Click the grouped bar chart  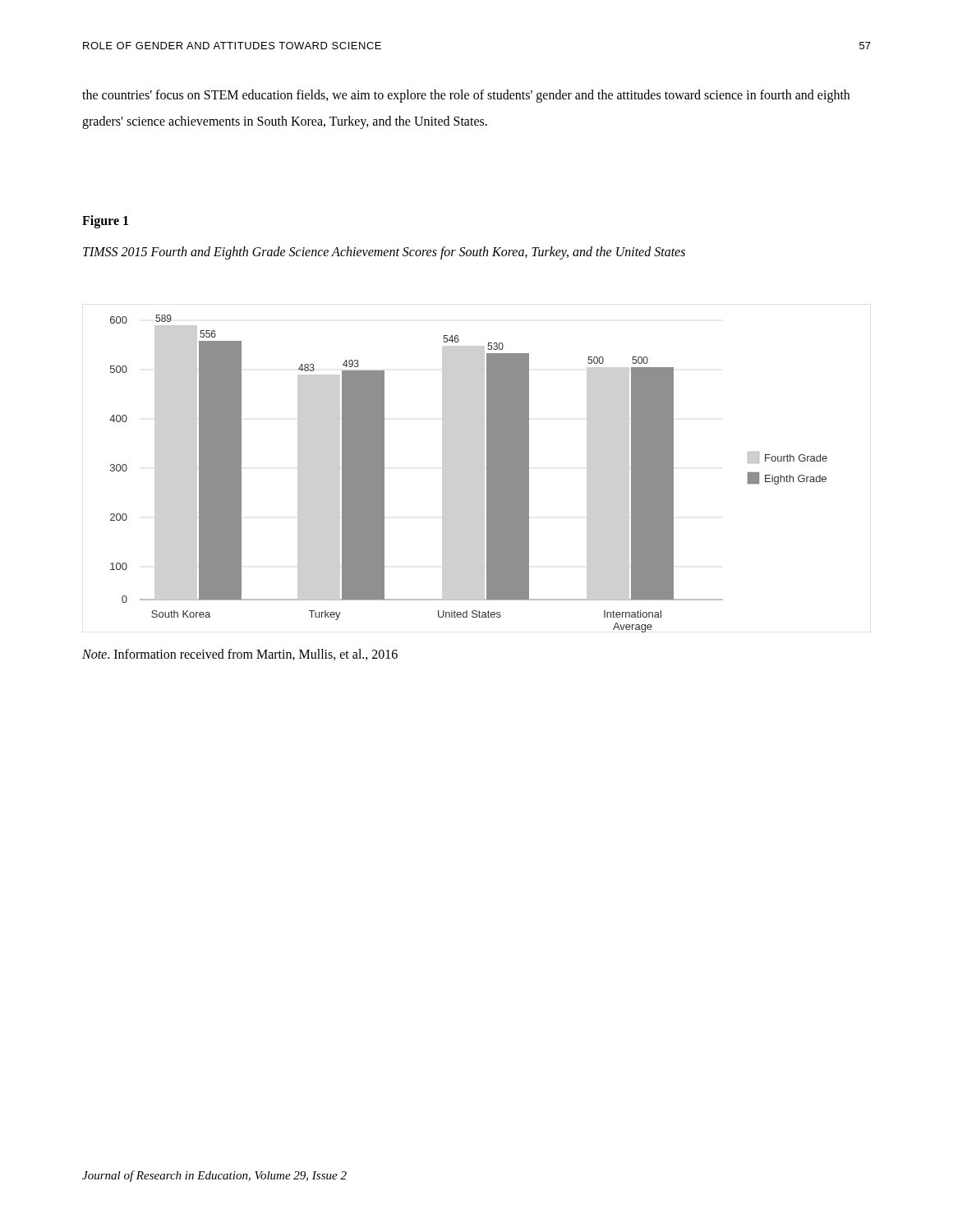(x=476, y=468)
